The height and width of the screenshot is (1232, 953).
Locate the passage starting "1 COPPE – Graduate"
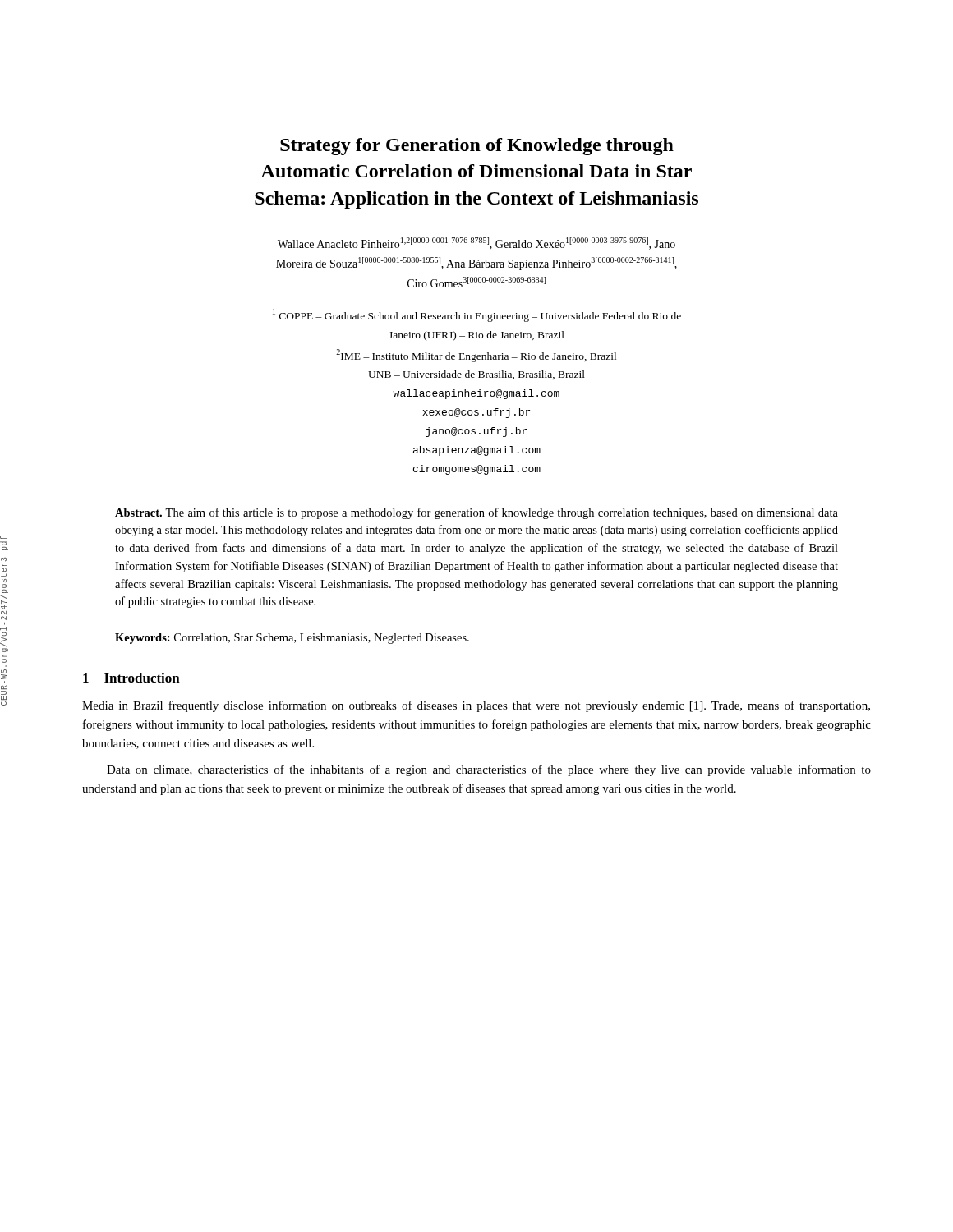pos(476,392)
